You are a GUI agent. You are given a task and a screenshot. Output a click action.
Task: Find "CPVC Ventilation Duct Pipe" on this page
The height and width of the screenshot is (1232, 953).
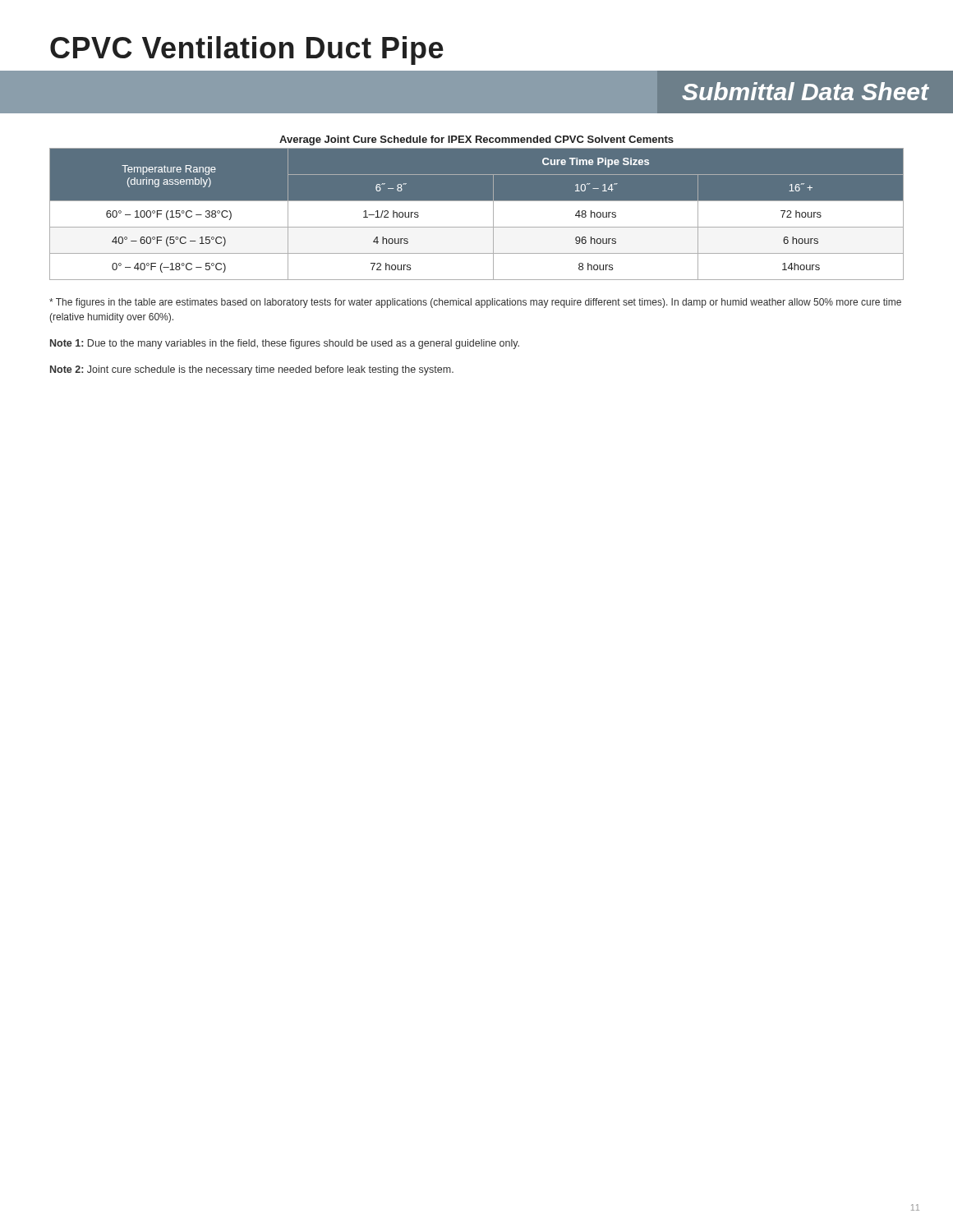[247, 48]
